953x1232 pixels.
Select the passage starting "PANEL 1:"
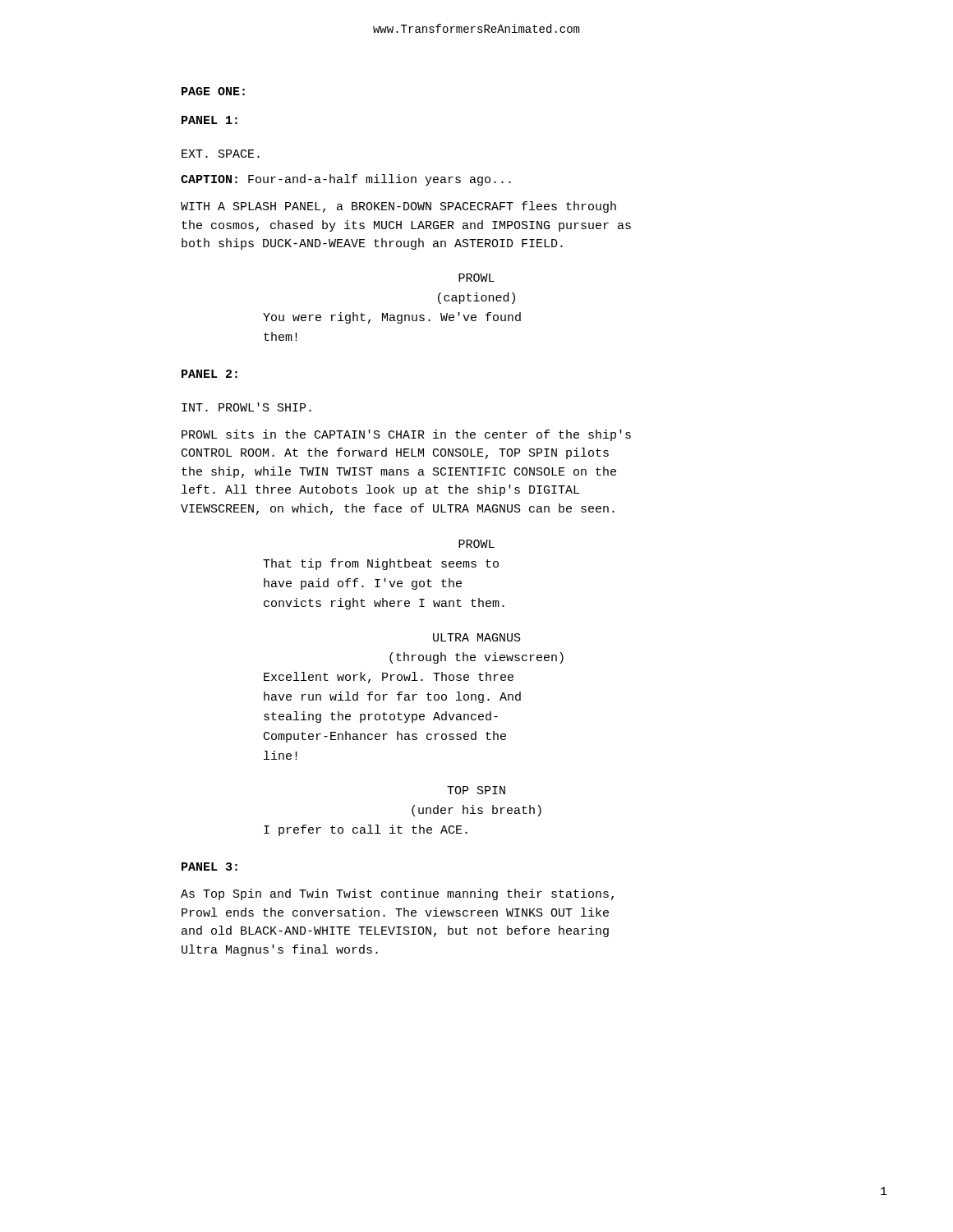(210, 121)
